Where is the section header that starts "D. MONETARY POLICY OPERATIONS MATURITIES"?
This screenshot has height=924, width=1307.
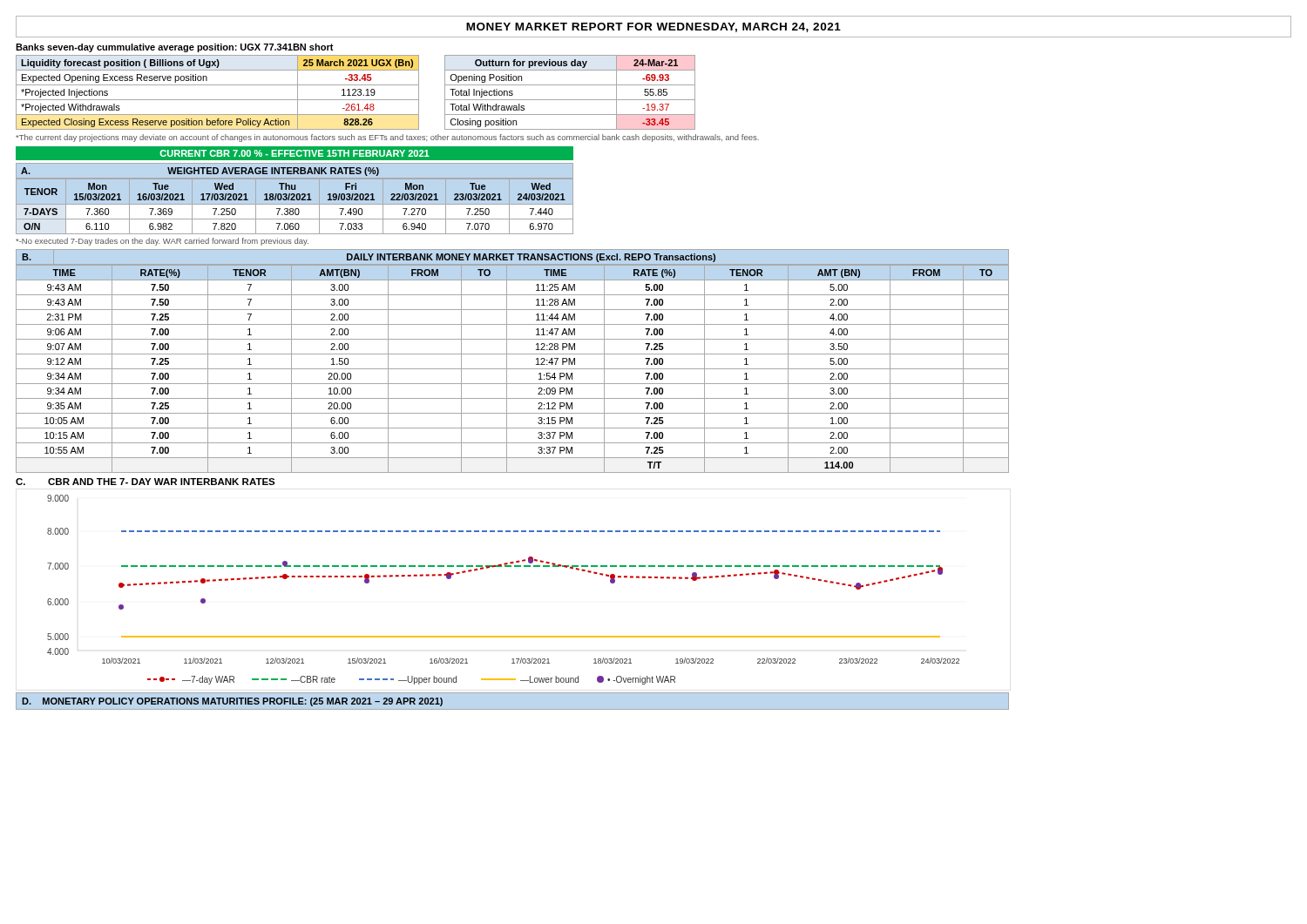click(x=232, y=701)
